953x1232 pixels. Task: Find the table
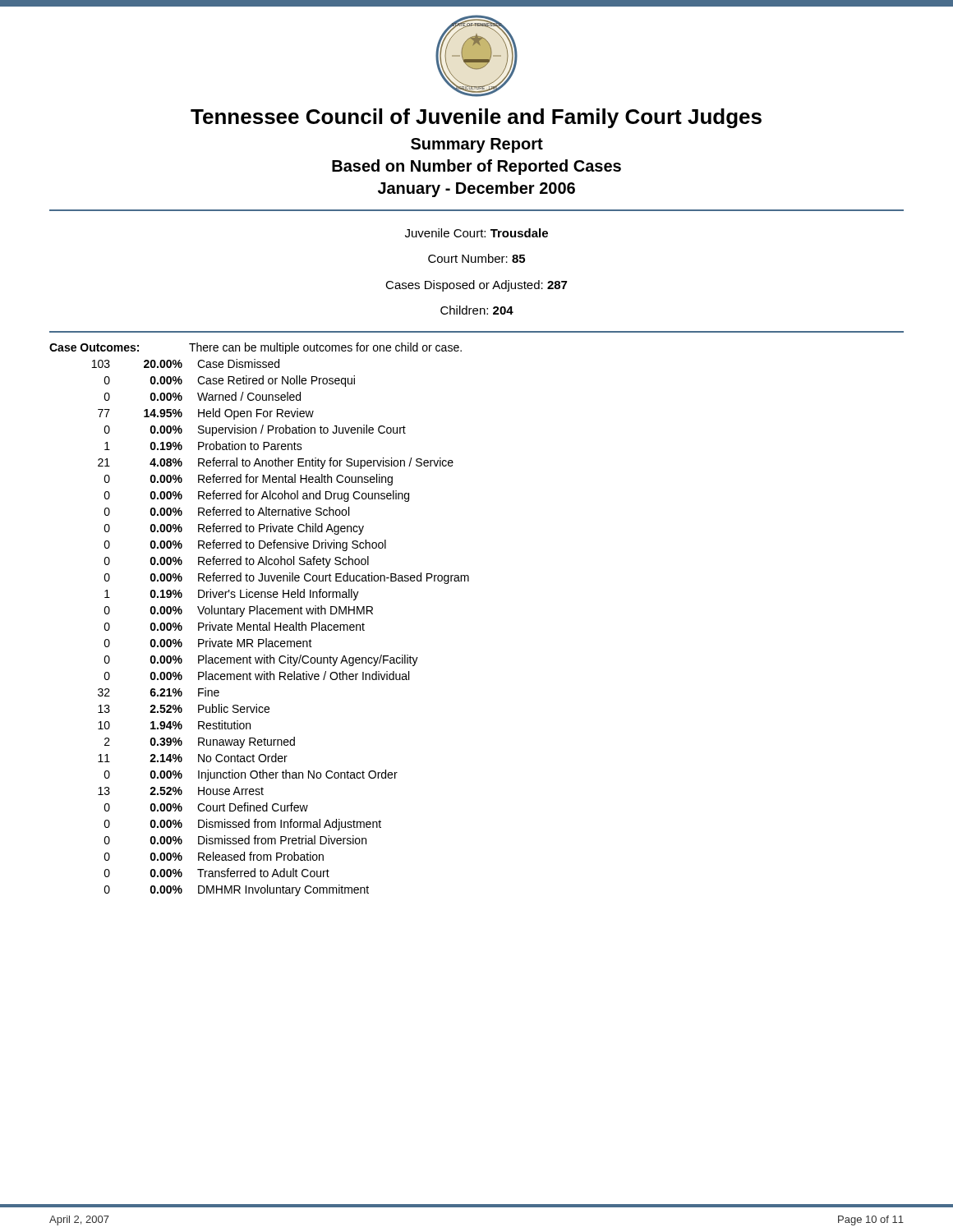pos(476,626)
